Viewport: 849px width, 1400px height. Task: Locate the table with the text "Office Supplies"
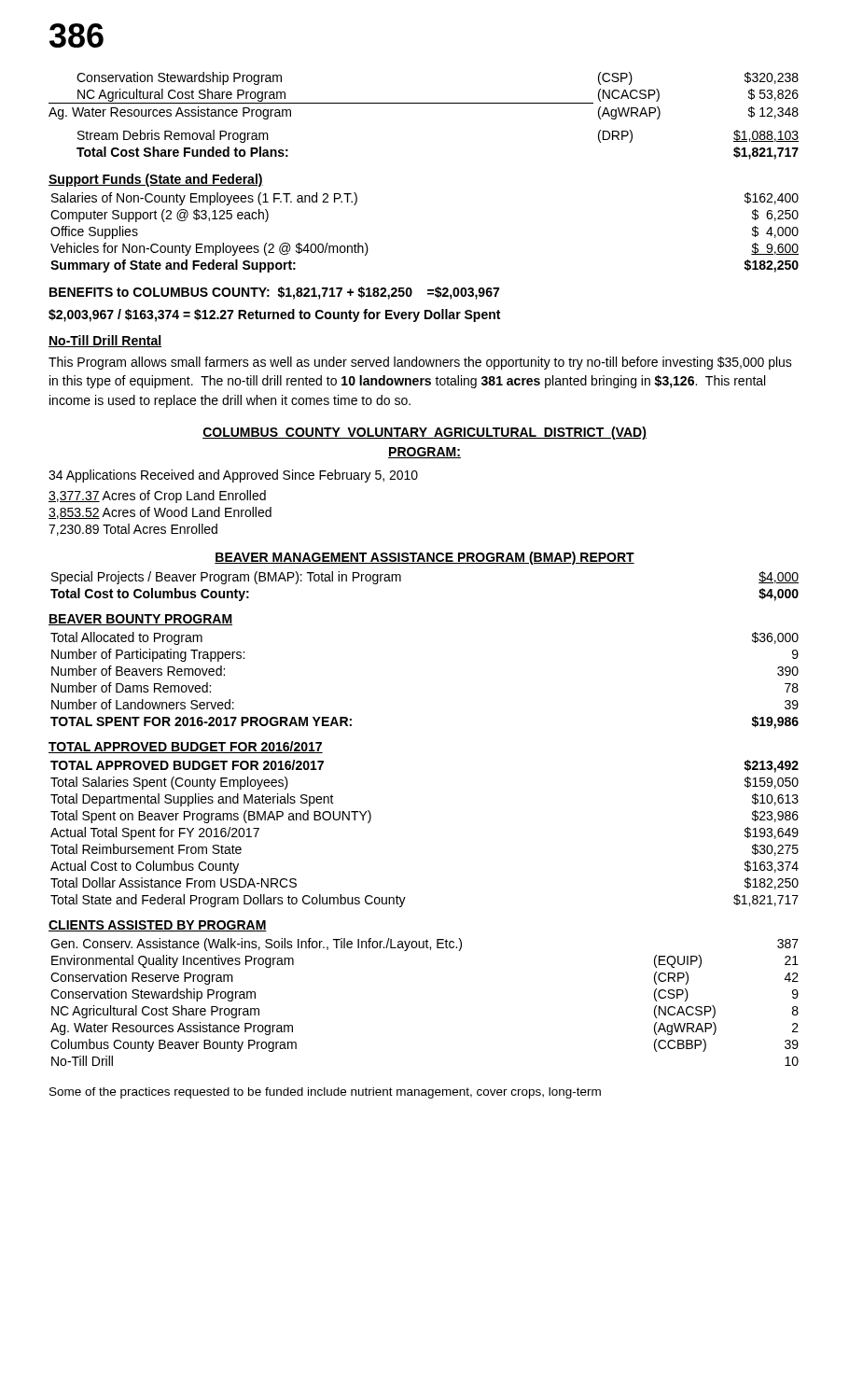[x=424, y=231]
